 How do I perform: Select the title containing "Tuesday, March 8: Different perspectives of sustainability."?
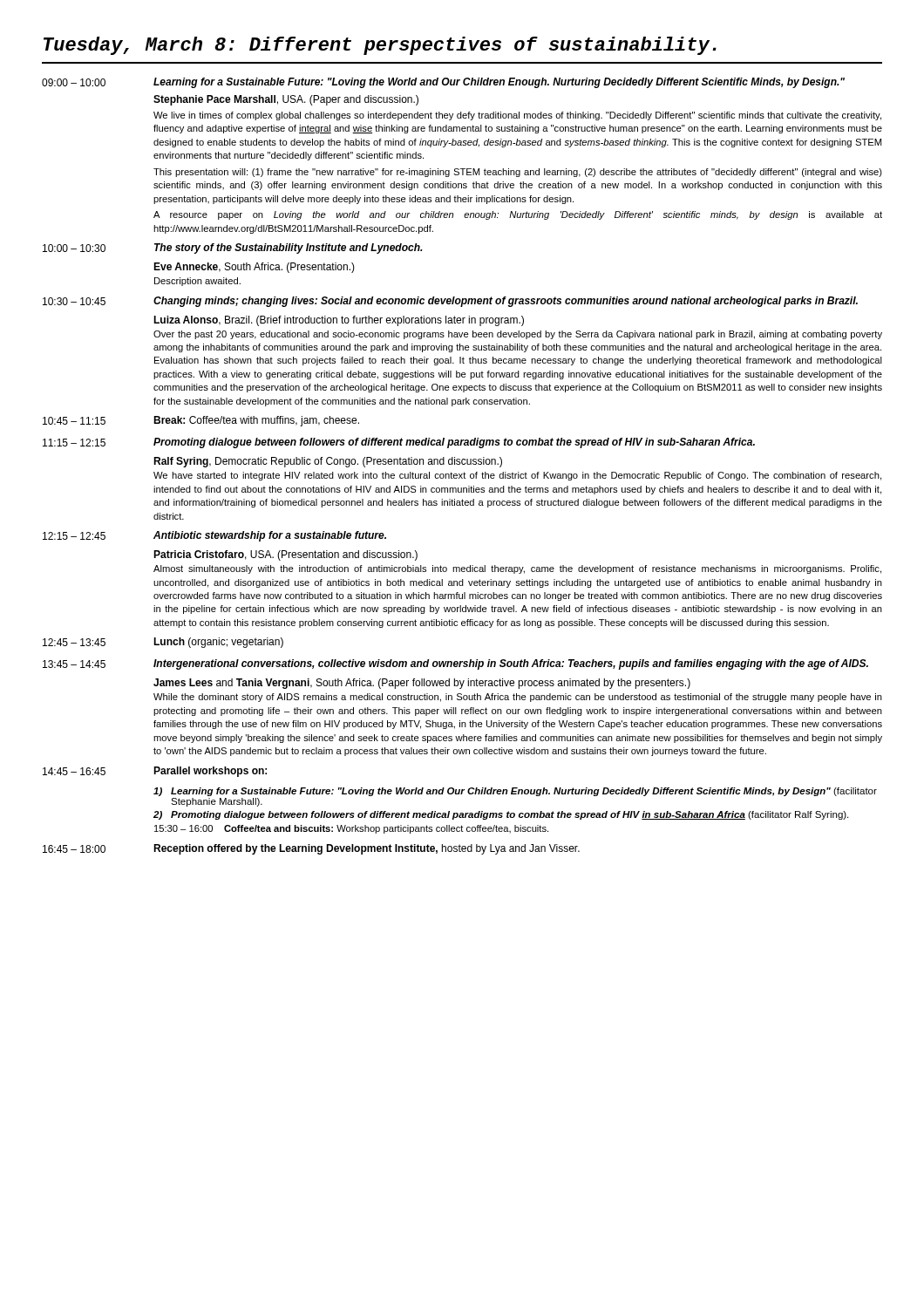[381, 46]
